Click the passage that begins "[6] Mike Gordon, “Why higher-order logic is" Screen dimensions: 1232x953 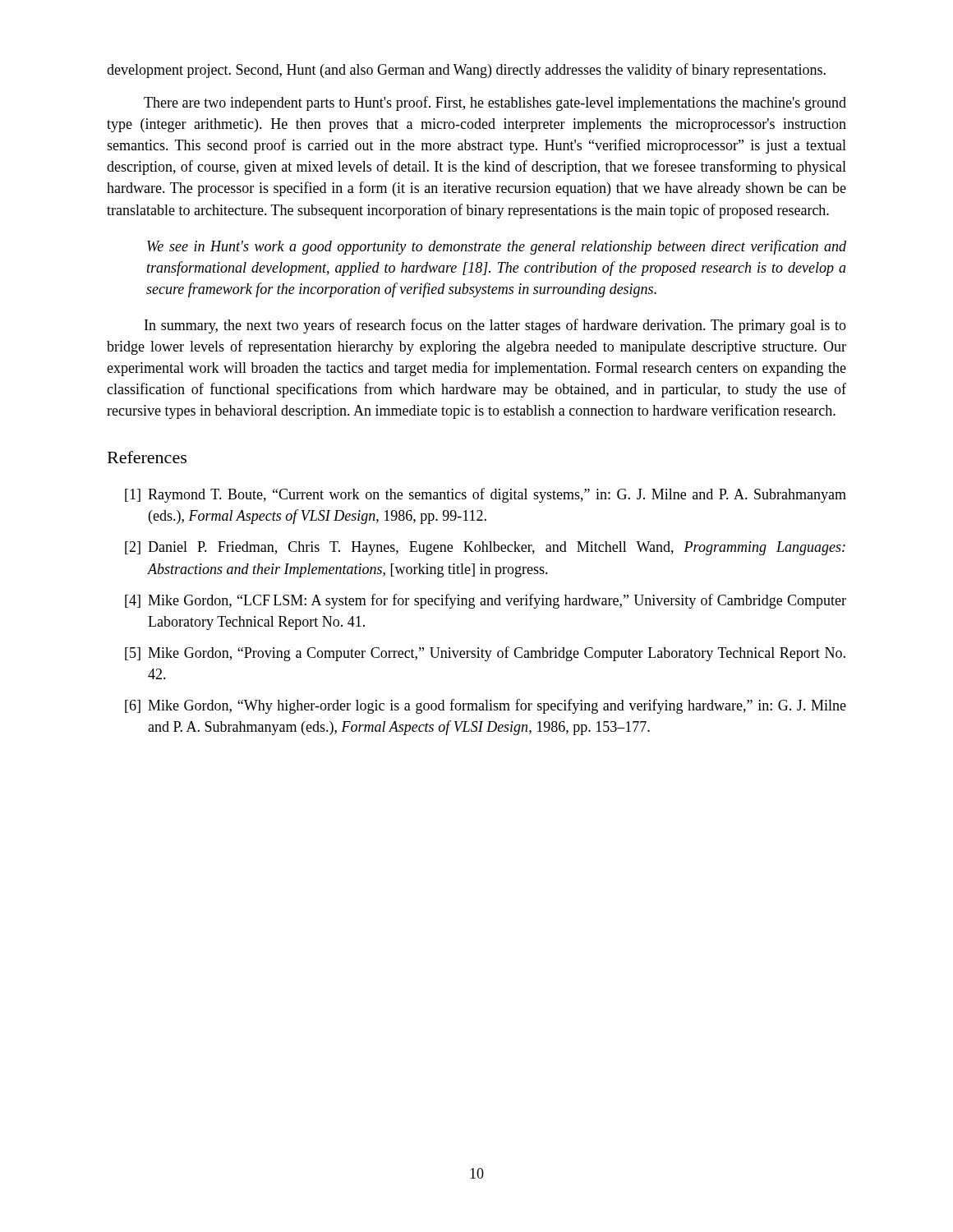pyautogui.click(x=476, y=716)
